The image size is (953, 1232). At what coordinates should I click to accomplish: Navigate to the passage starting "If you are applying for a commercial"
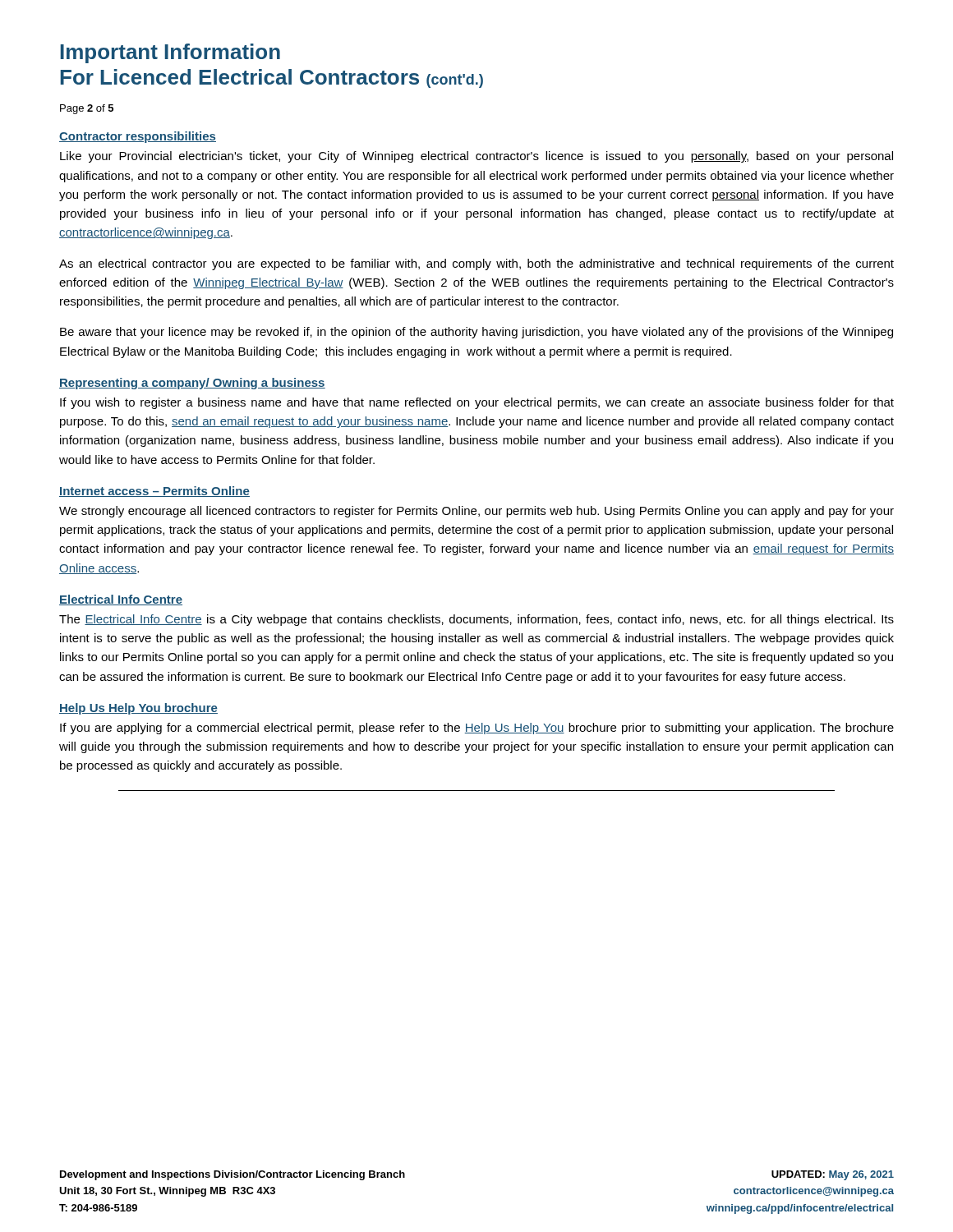[476, 746]
